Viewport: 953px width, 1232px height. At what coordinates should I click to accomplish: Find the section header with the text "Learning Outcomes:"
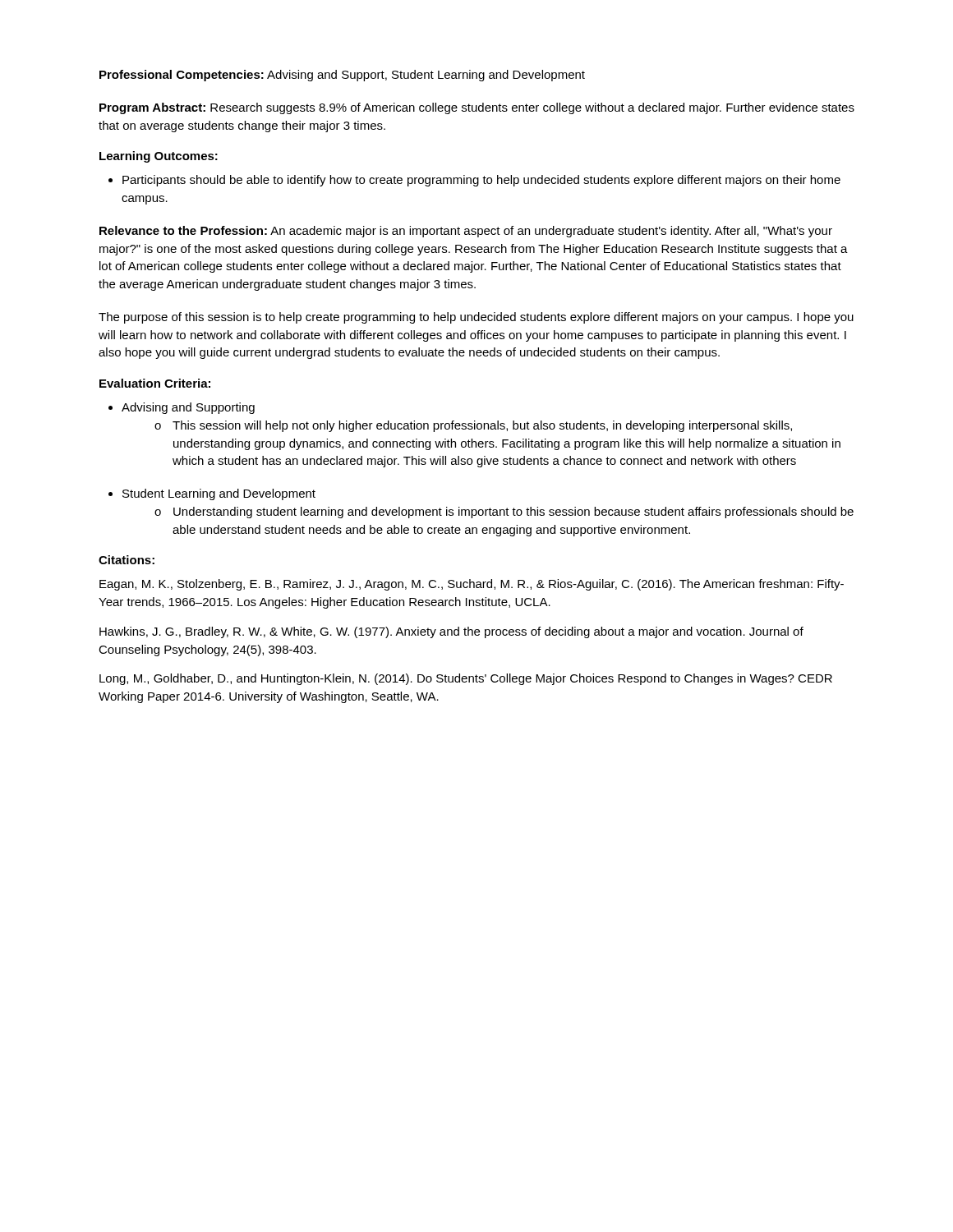click(x=158, y=156)
